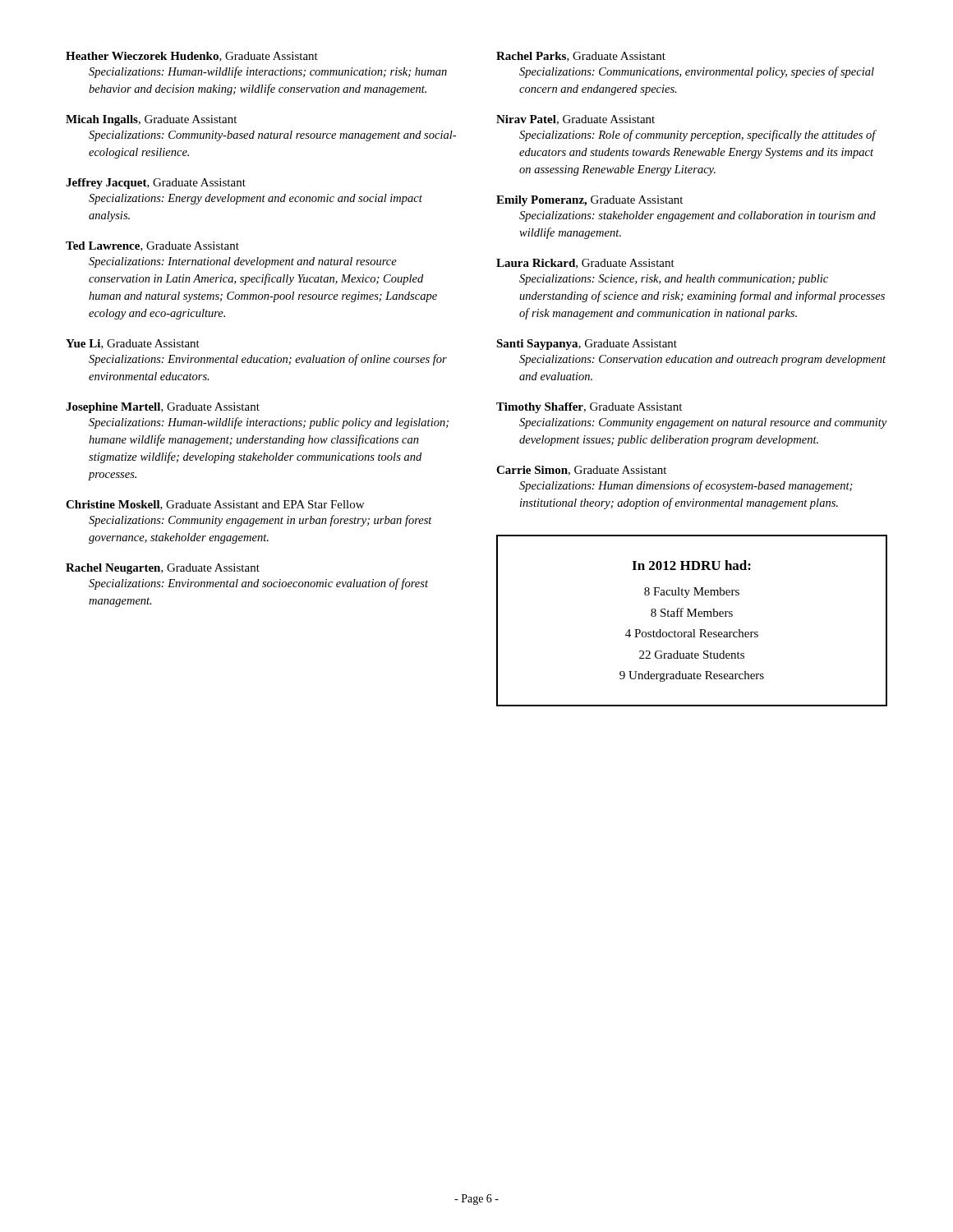Select the list item that says "Carrie Simon, Graduate Assistant Specializations:"

pos(692,488)
